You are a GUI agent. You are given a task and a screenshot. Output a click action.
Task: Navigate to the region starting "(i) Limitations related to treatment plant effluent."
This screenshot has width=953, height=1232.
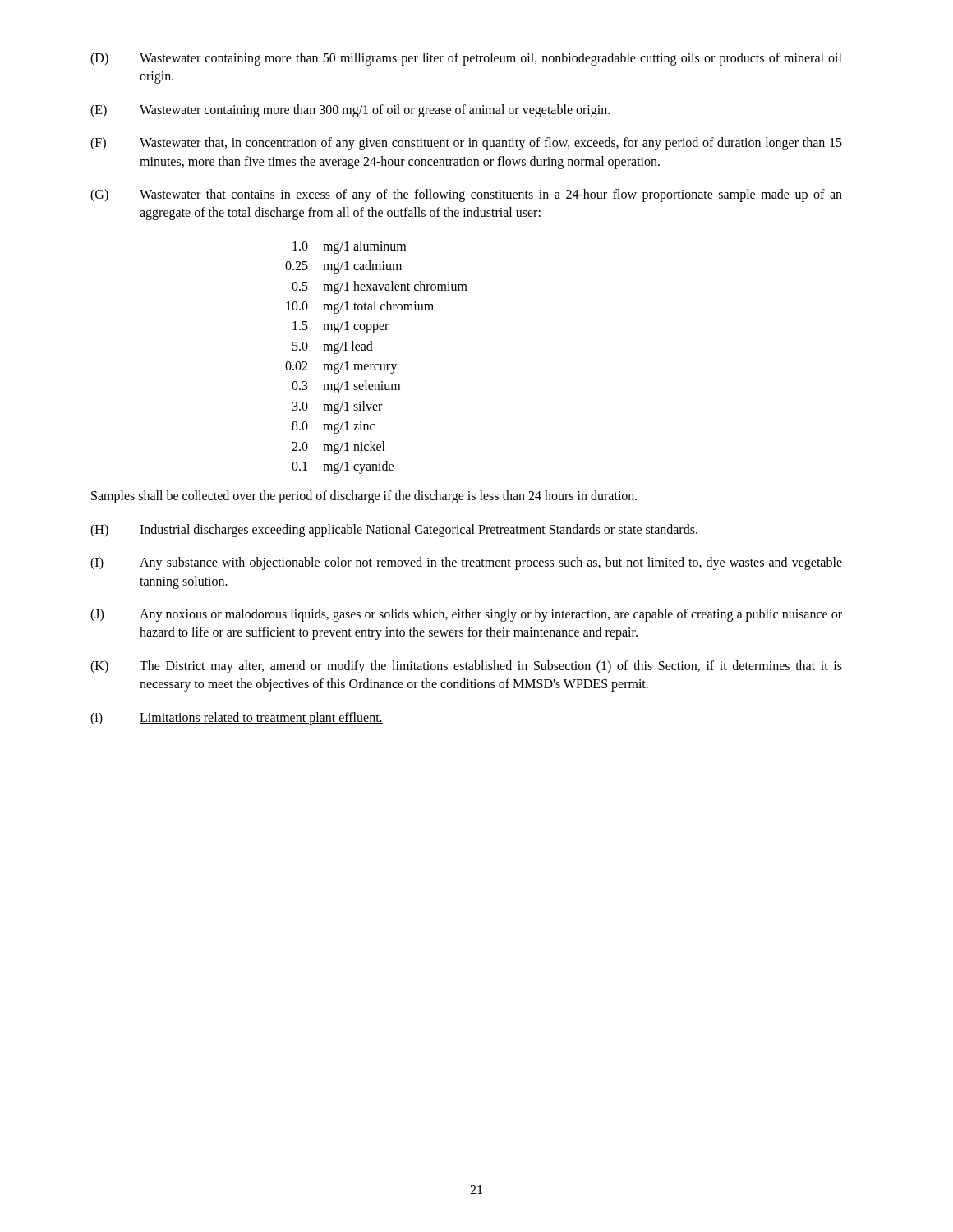click(237, 719)
